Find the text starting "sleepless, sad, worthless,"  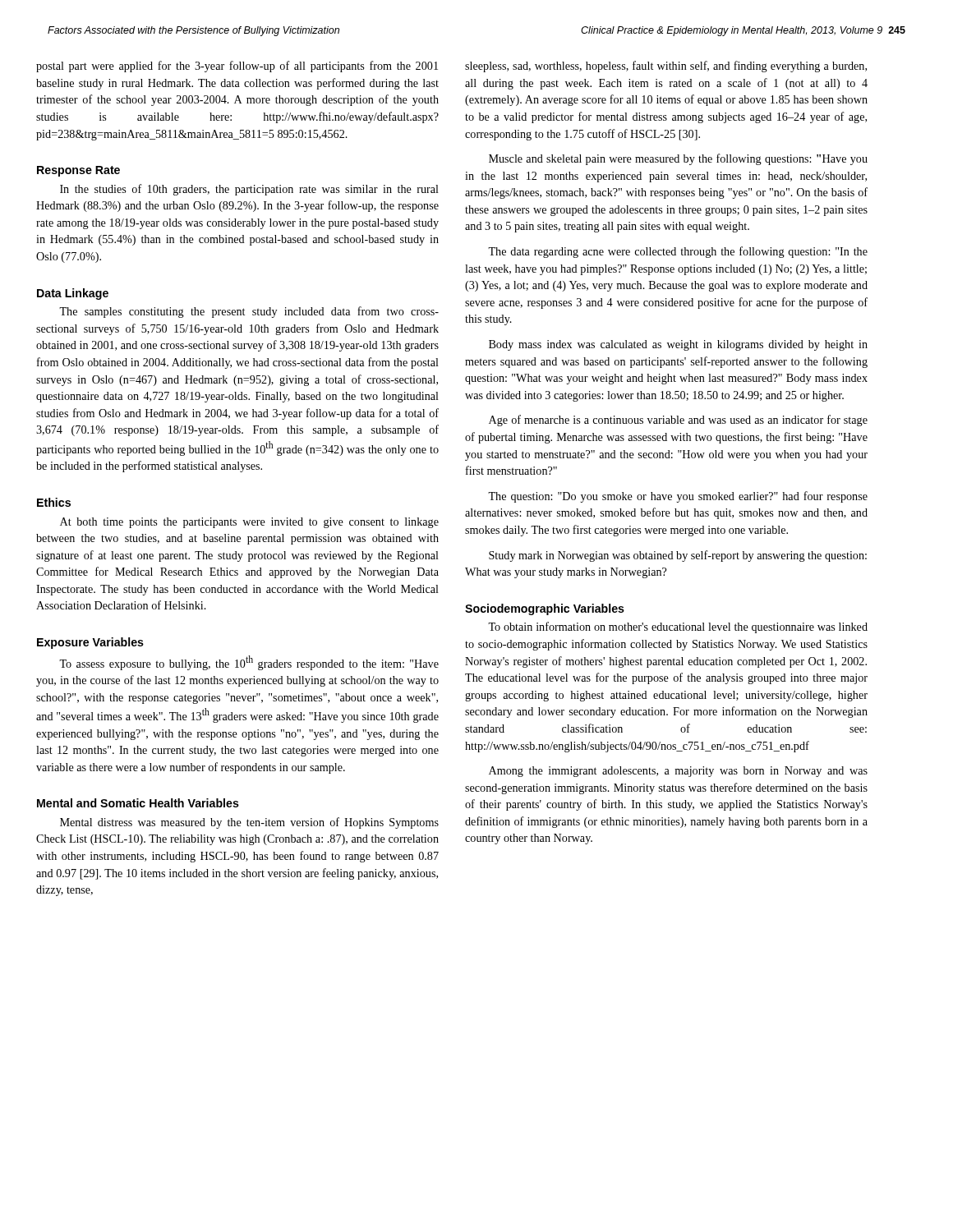[666, 100]
